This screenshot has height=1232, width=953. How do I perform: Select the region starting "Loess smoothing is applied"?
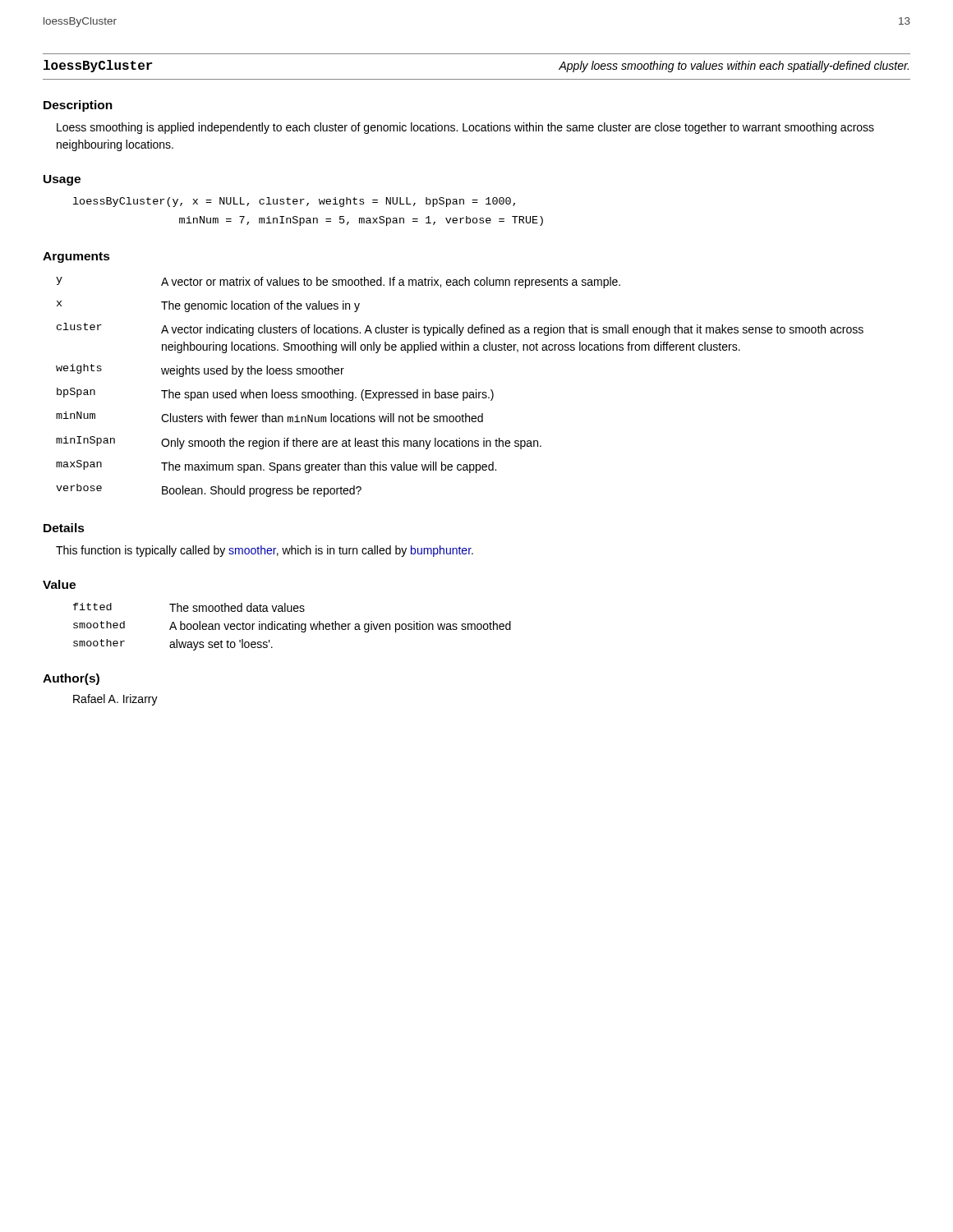[x=465, y=136]
